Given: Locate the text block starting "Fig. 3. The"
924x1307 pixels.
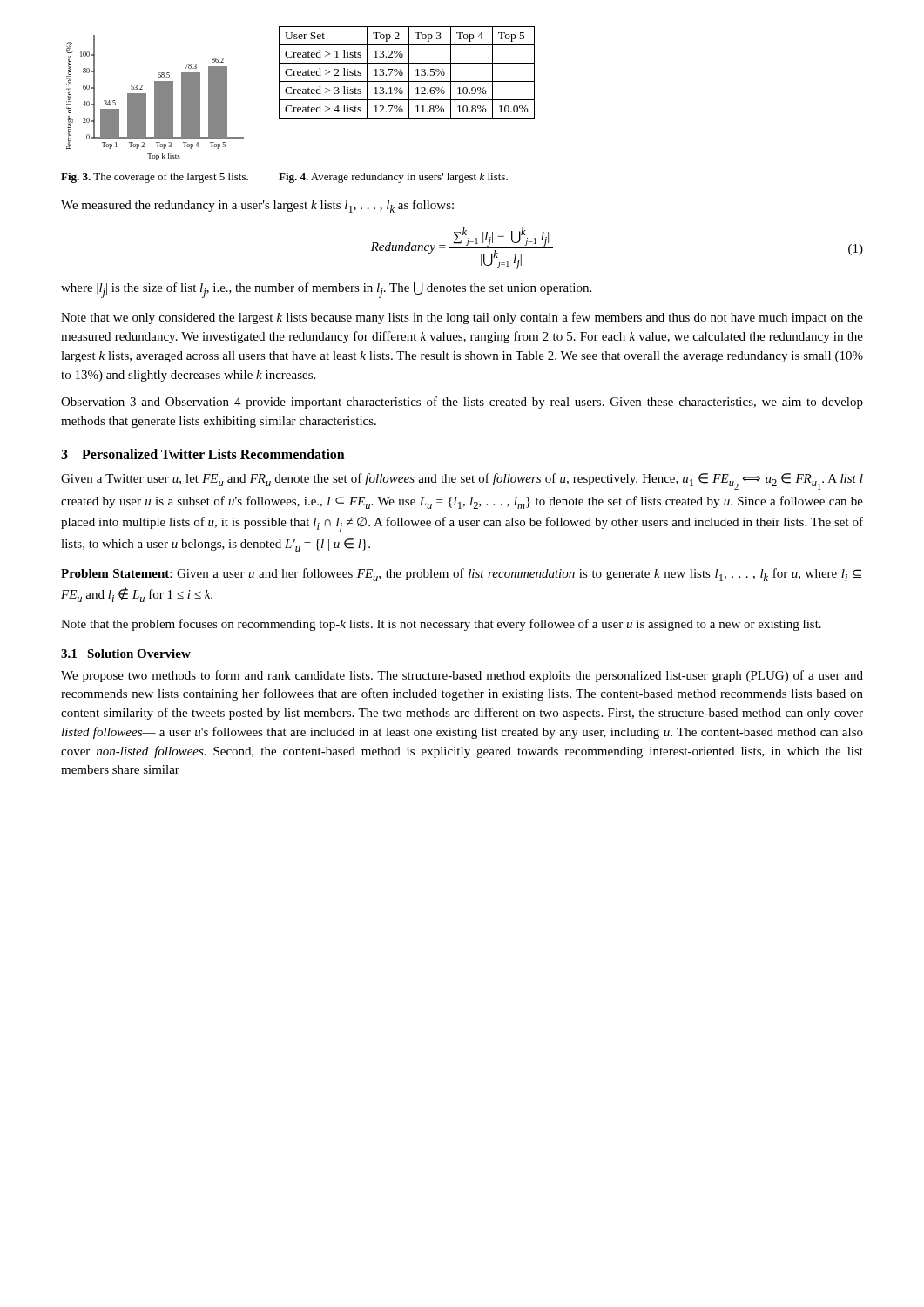Looking at the screenshot, I should [x=155, y=176].
